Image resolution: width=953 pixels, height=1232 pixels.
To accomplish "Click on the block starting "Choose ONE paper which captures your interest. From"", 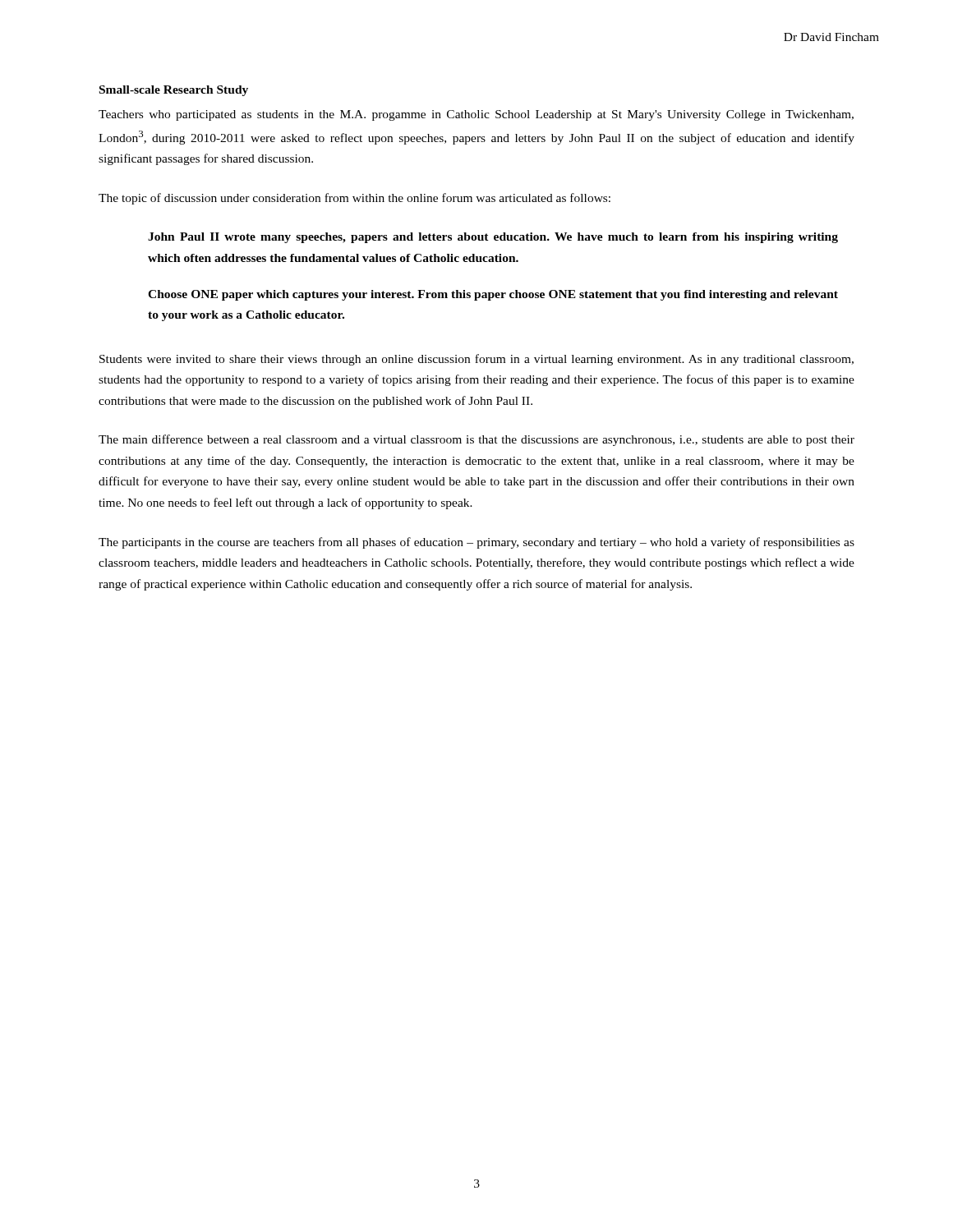I will coord(493,304).
